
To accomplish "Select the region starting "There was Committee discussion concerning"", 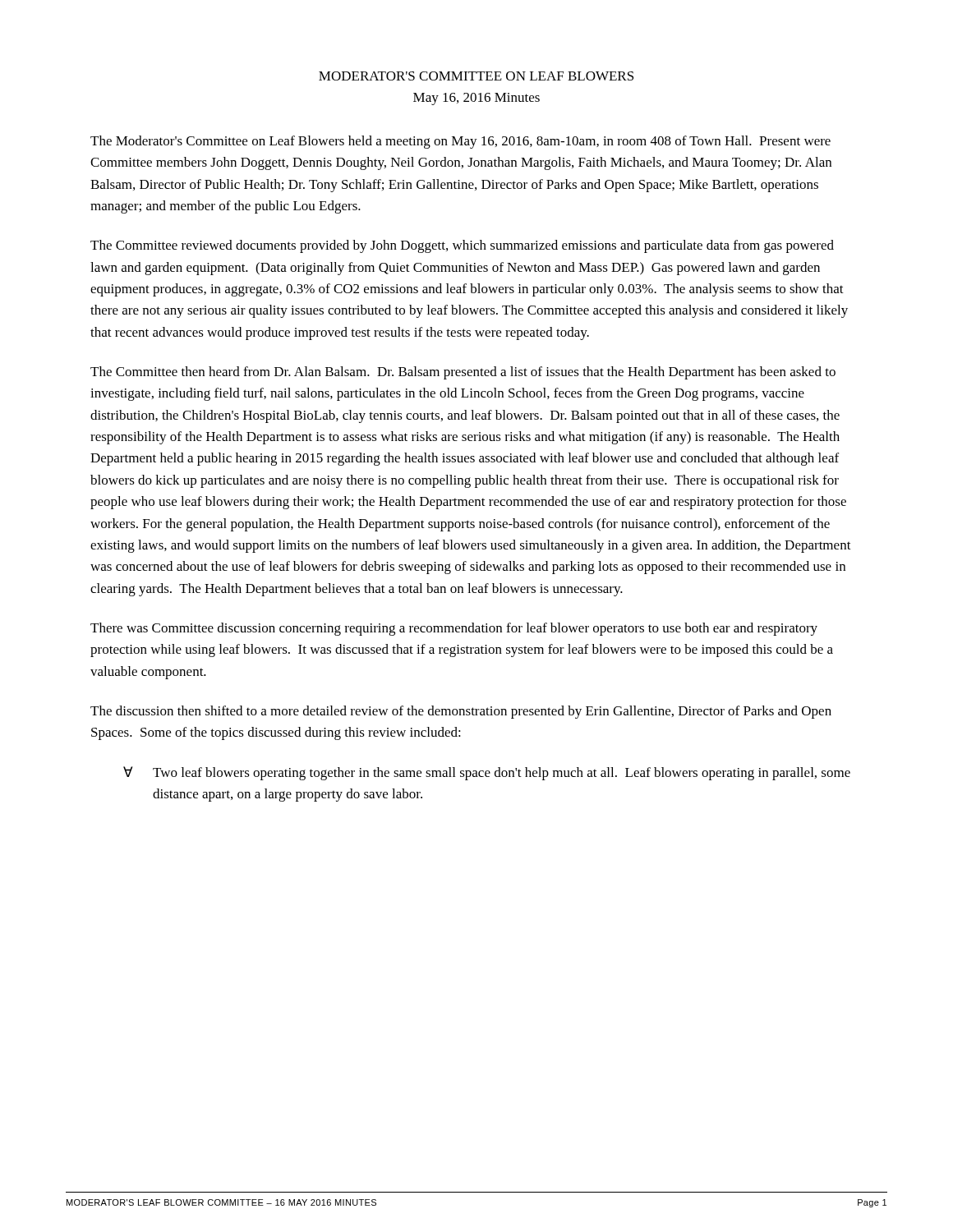I will [462, 649].
